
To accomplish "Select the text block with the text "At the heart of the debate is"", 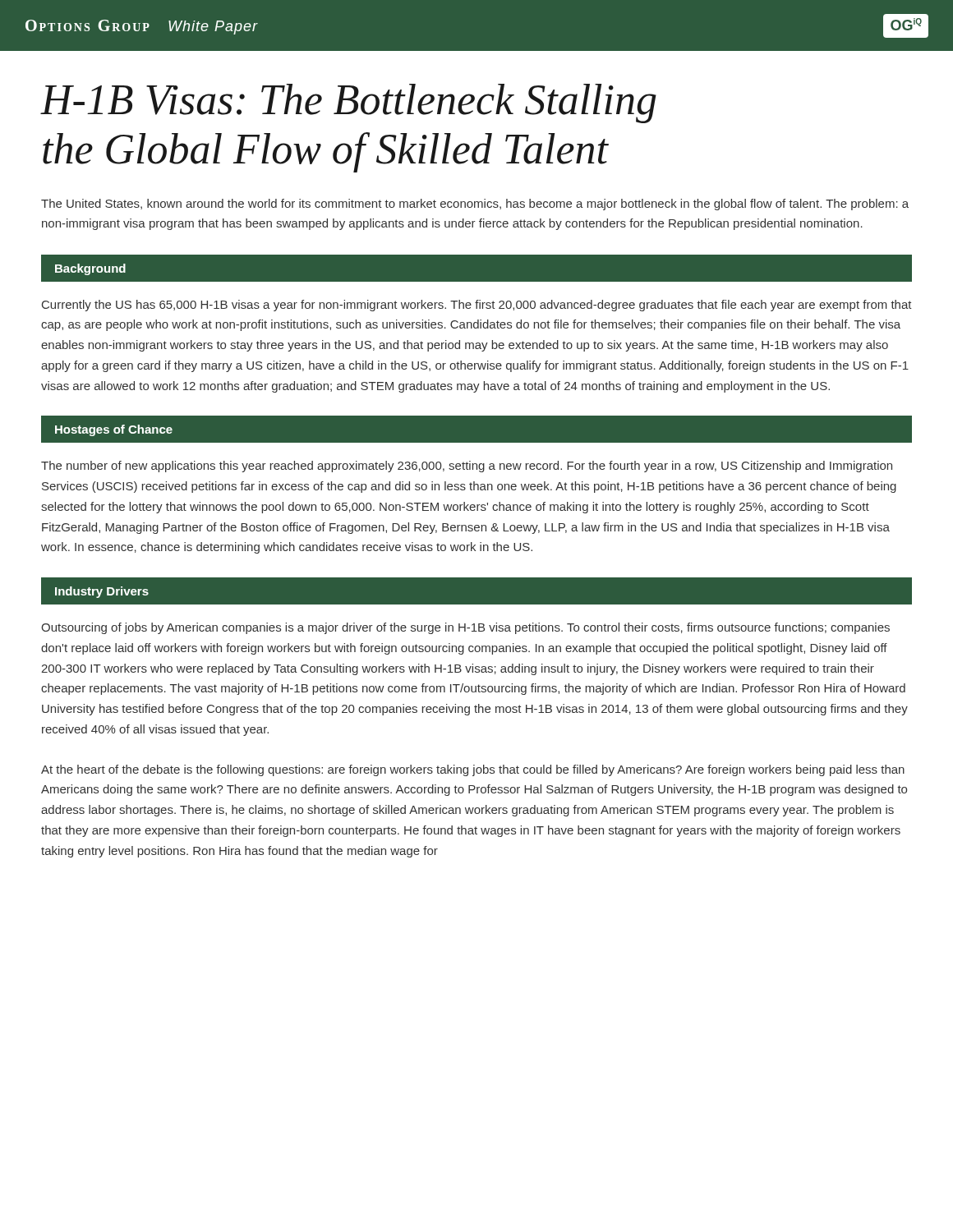I will 476,812.
